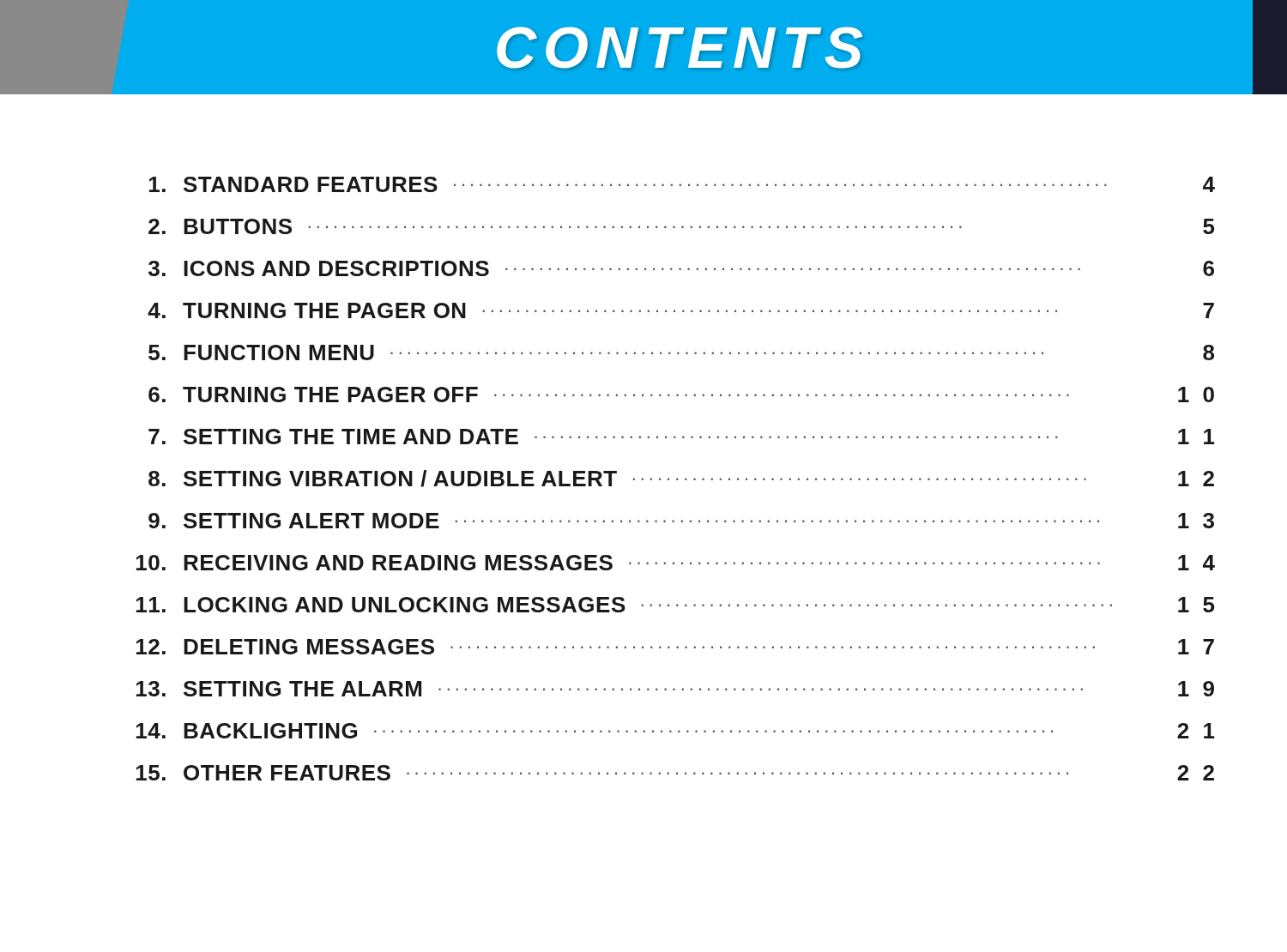Image resolution: width=1287 pixels, height=952 pixels.
Task: Navigate to the element starting "10. RECEIVING AND READING MESSAGES ······················································· 1"
Action: tap(661, 563)
